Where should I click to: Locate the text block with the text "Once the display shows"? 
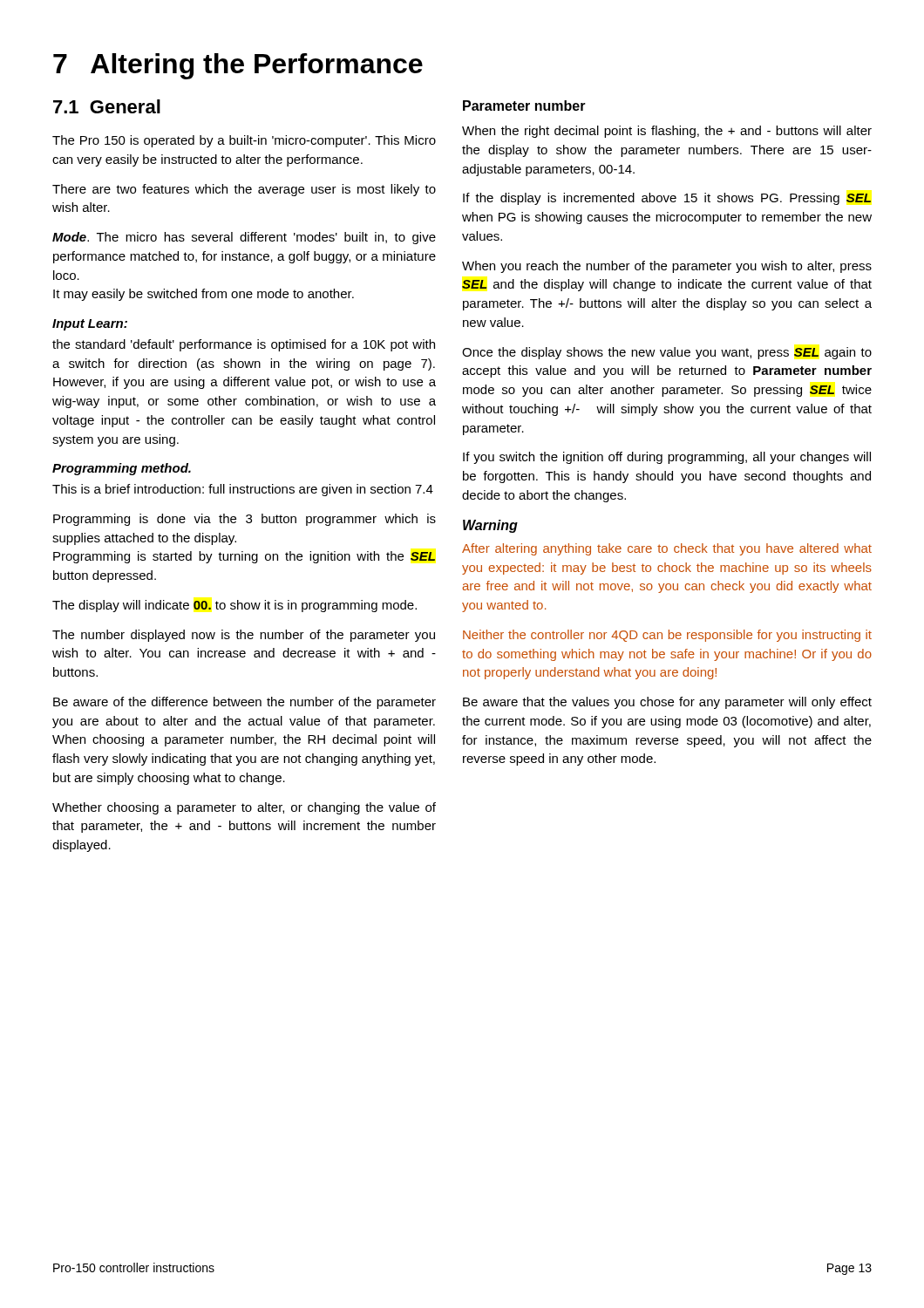click(x=667, y=390)
